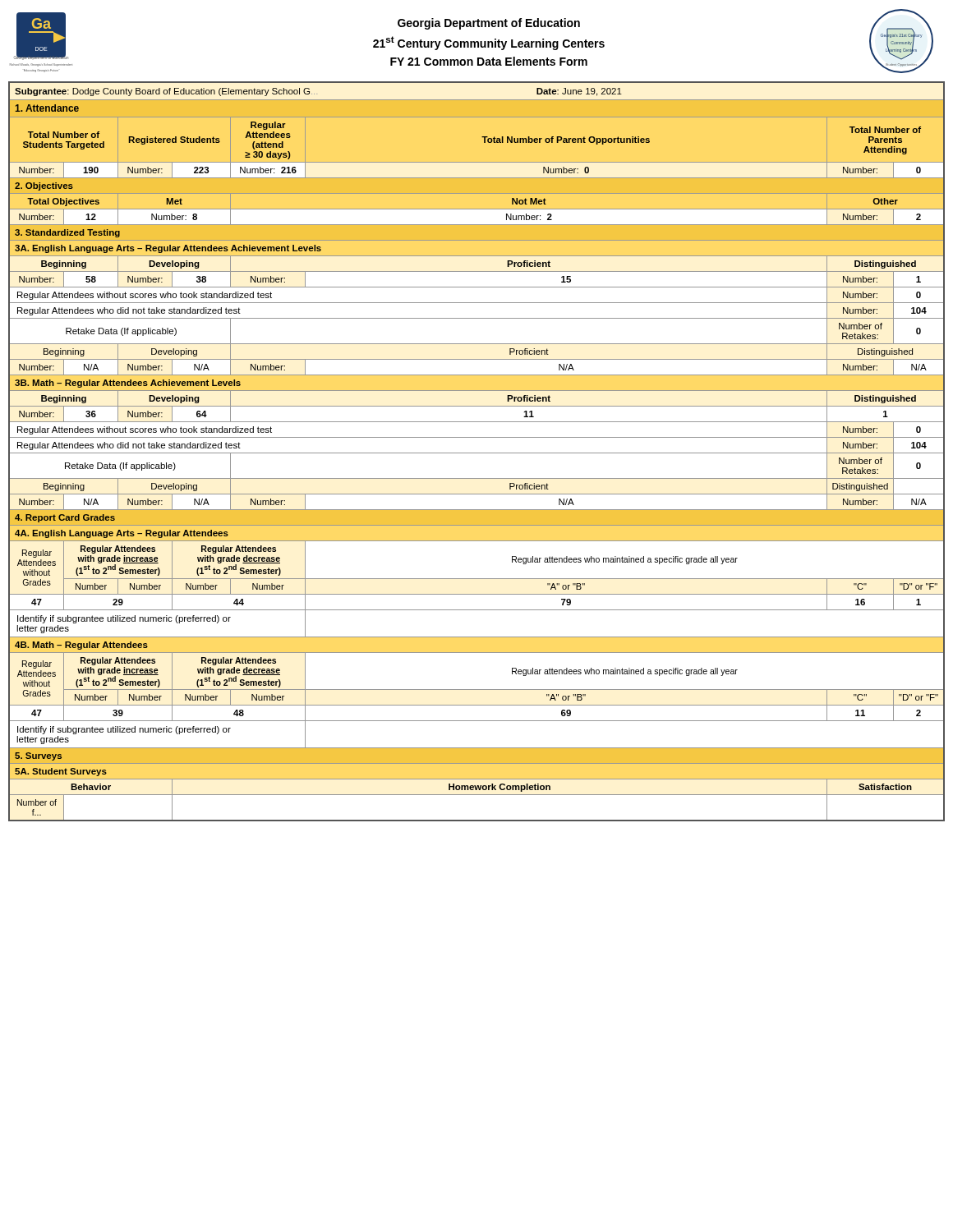Locate the element starting "5. Surveys"

point(38,756)
